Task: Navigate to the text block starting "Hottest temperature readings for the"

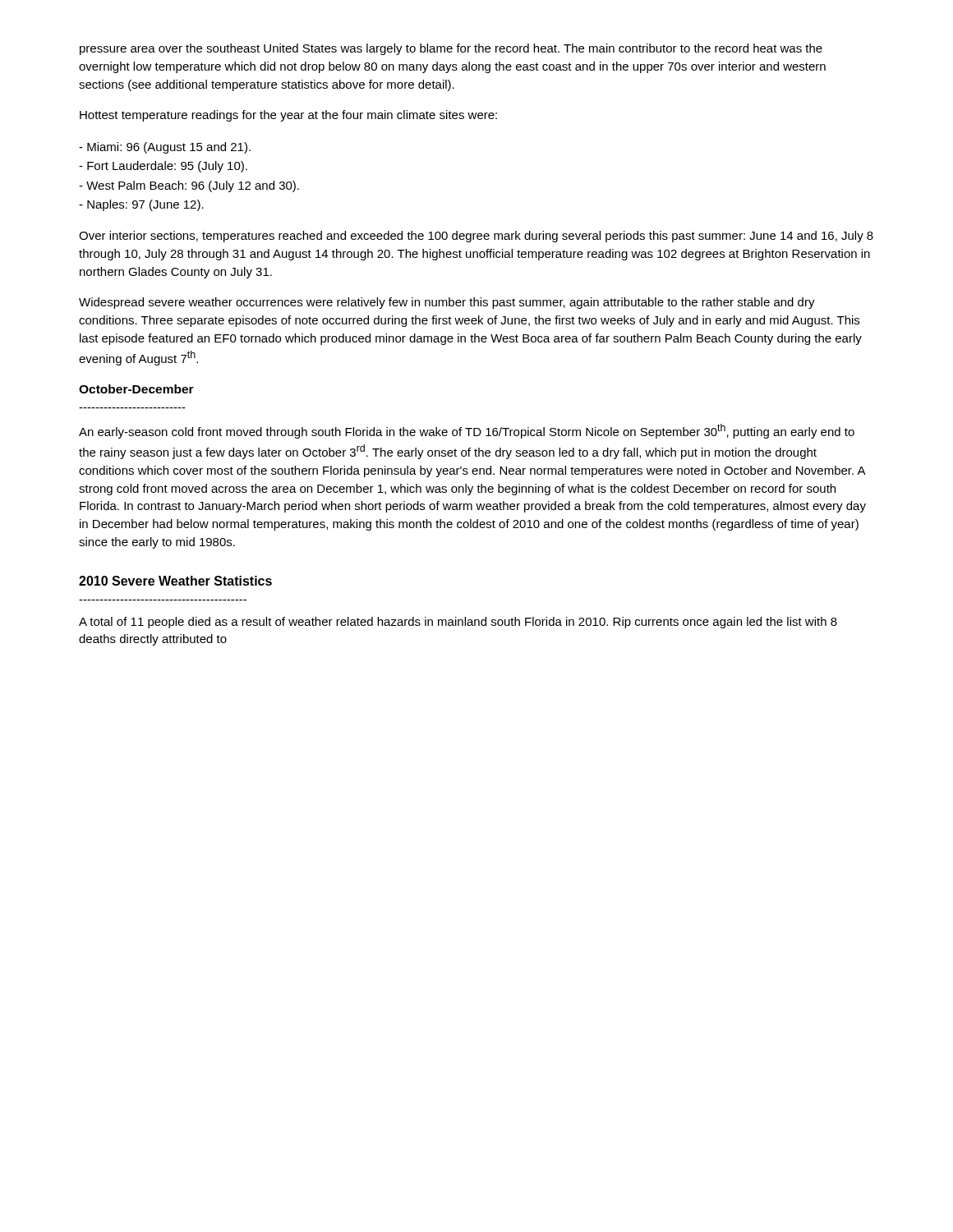Action: coord(288,115)
